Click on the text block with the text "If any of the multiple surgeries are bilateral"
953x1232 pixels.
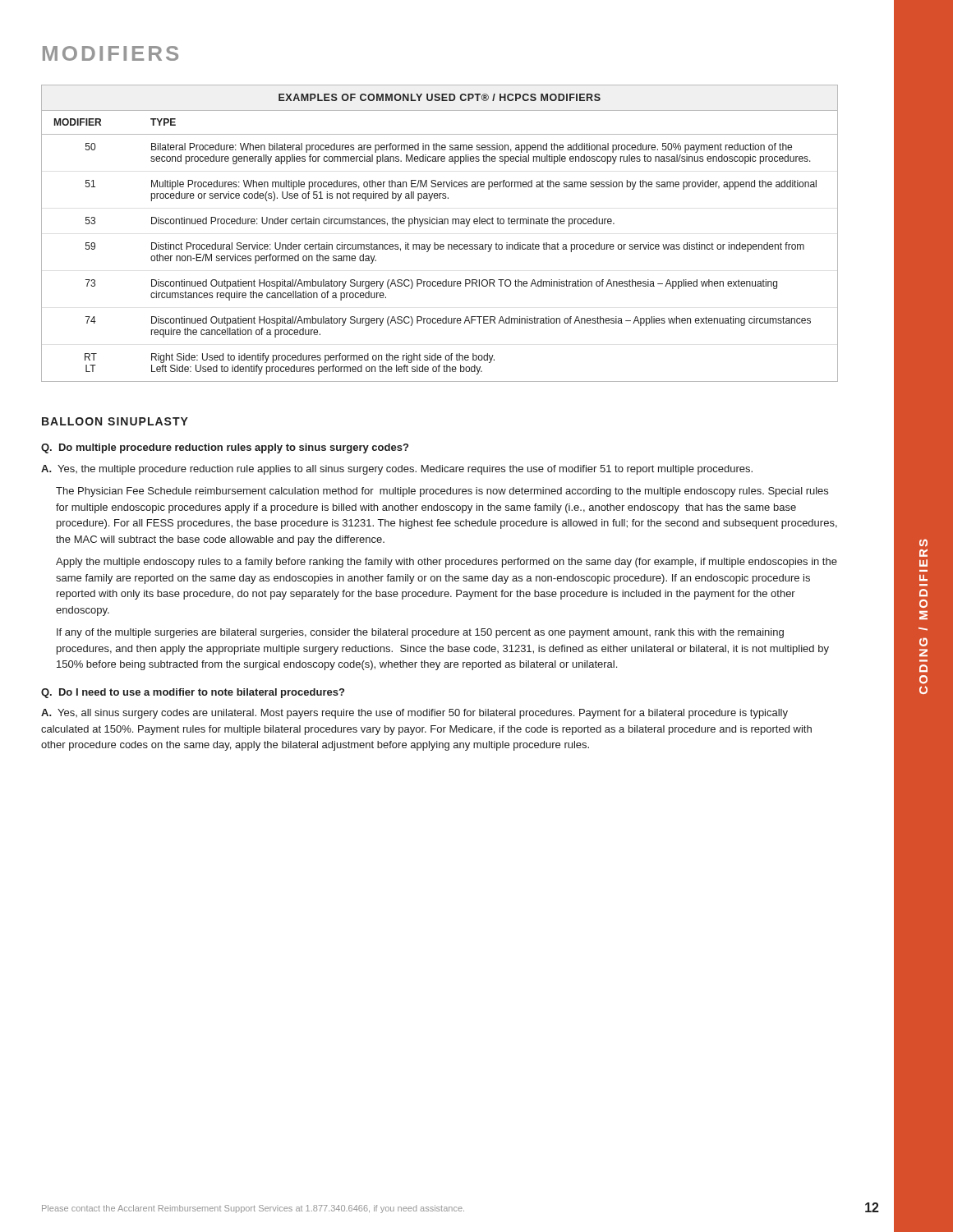click(x=442, y=648)
